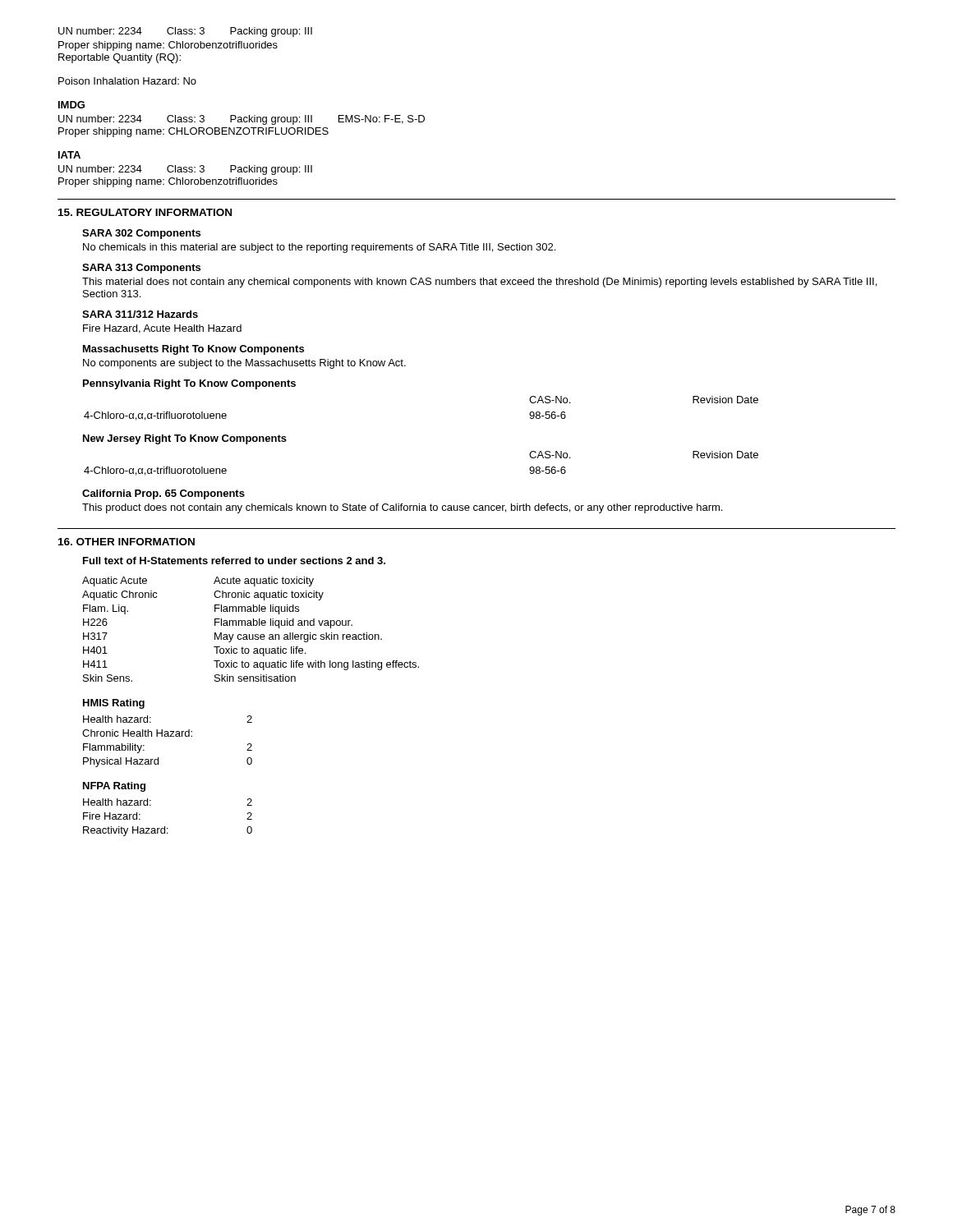Point to "16. OTHER INFORMATION"
953x1232 pixels.
point(126,542)
